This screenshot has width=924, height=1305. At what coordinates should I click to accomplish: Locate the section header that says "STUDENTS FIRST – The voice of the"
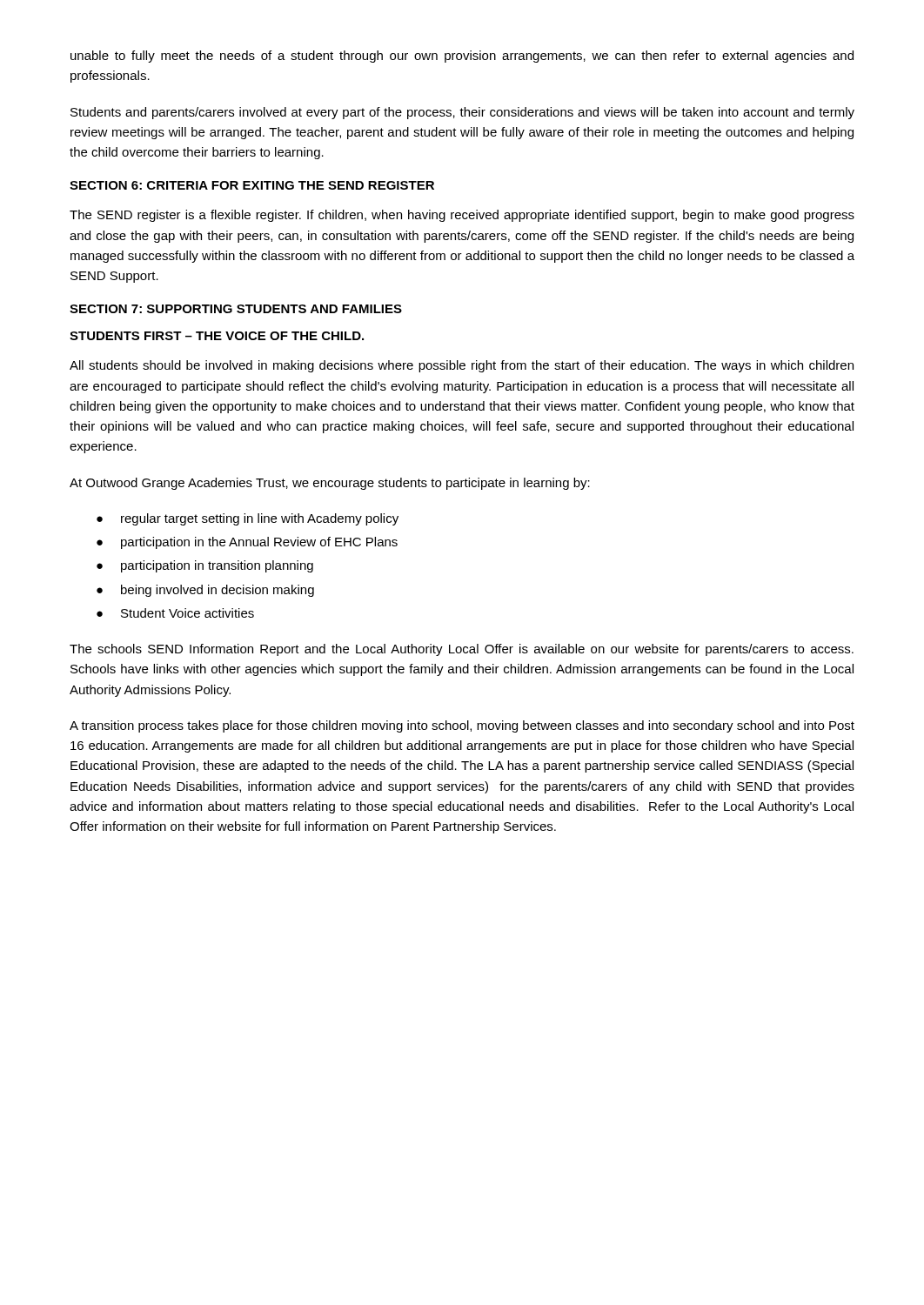tap(217, 336)
